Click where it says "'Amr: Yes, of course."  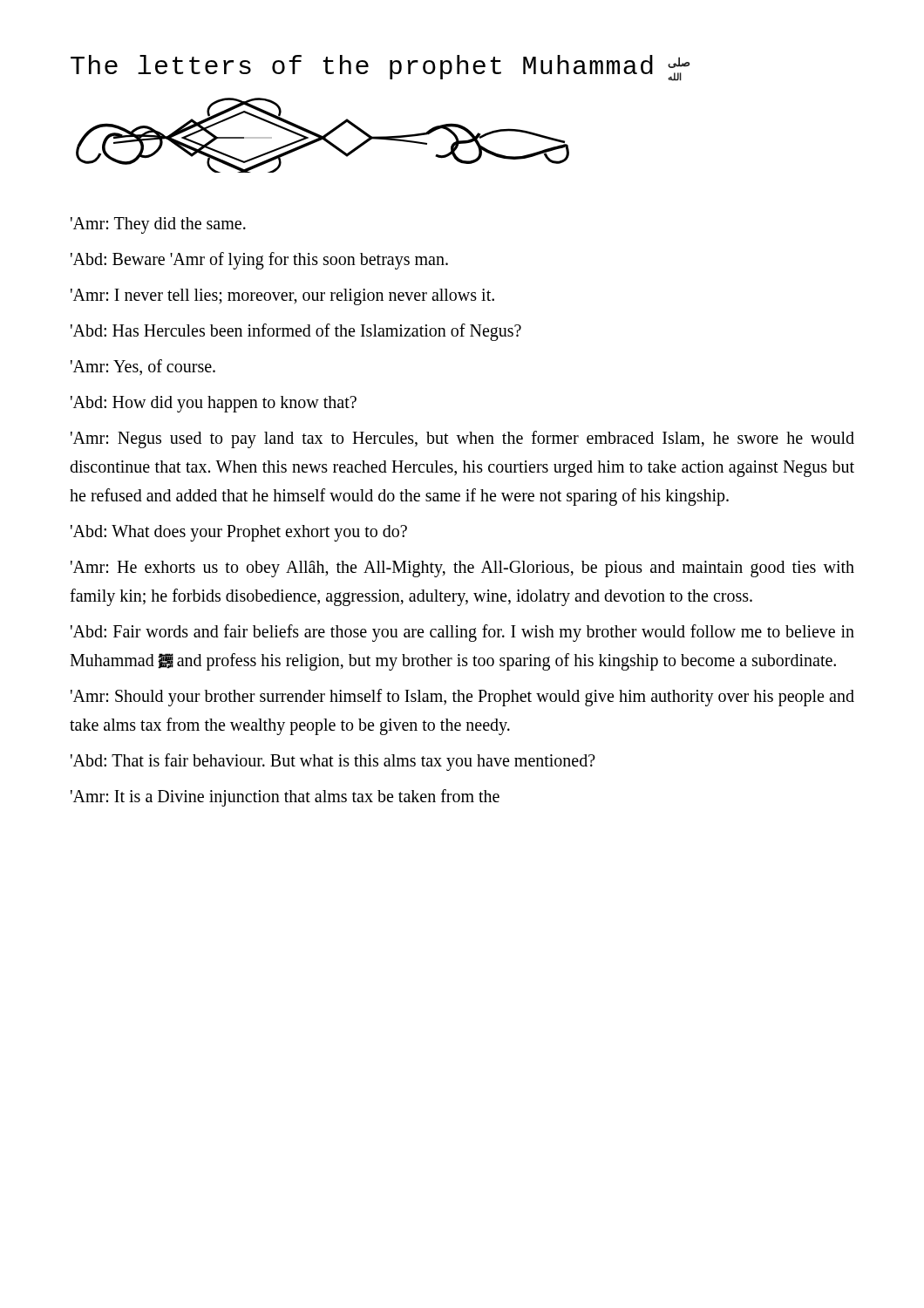(x=143, y=366)
